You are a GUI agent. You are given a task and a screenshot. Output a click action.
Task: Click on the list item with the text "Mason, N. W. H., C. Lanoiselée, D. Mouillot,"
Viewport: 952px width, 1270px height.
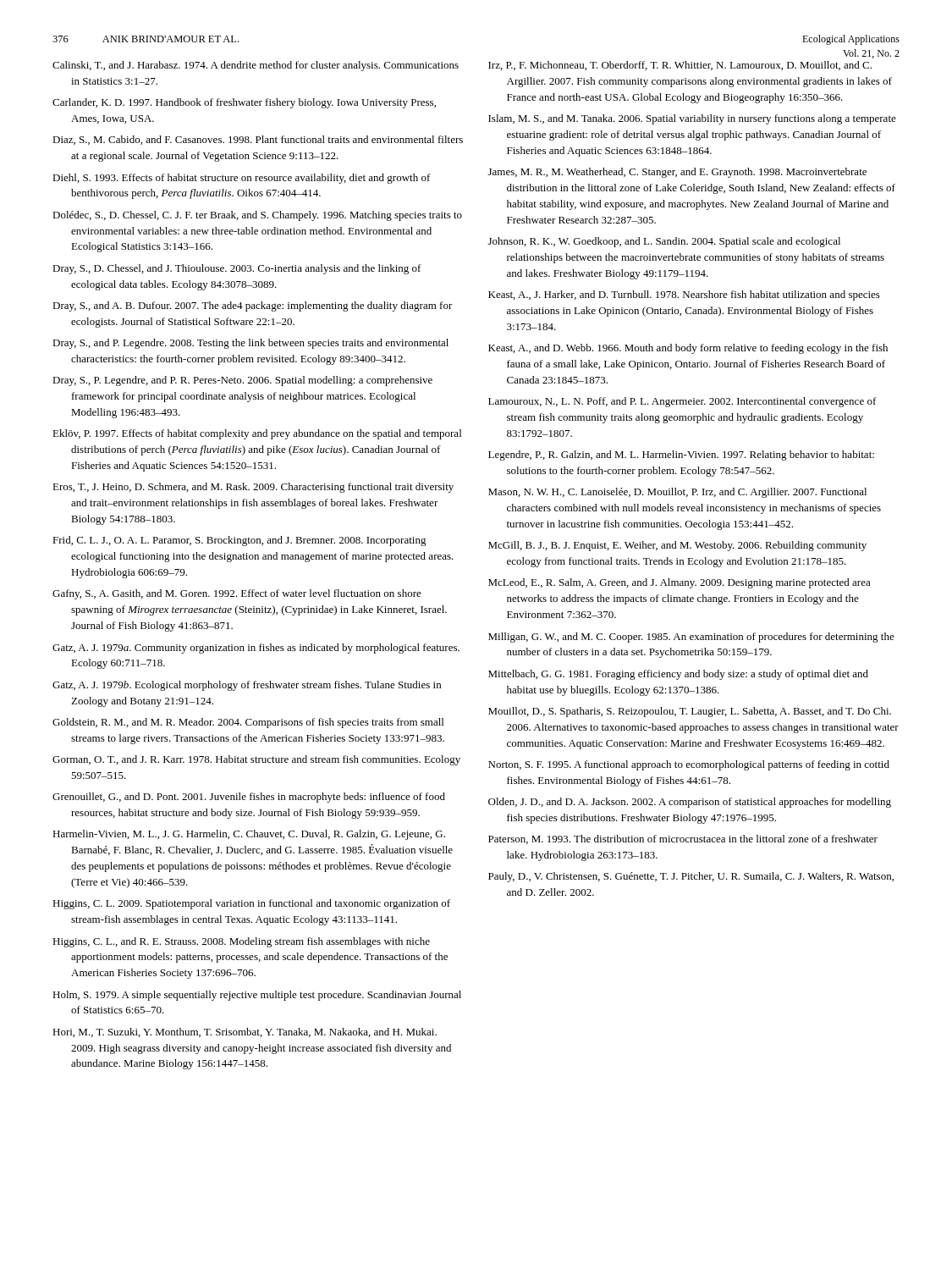pos(684,508)
